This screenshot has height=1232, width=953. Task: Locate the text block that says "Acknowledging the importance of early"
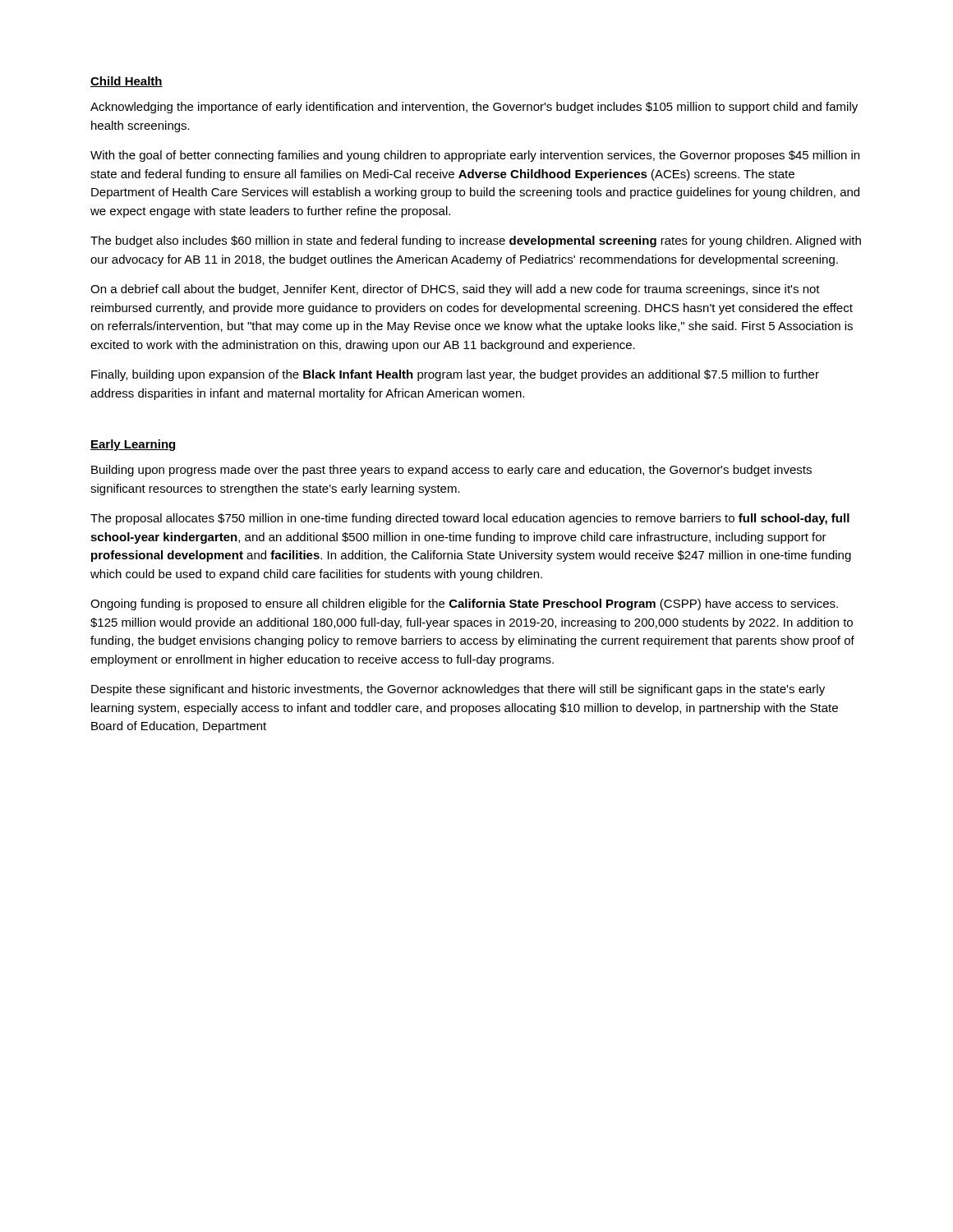474,116
